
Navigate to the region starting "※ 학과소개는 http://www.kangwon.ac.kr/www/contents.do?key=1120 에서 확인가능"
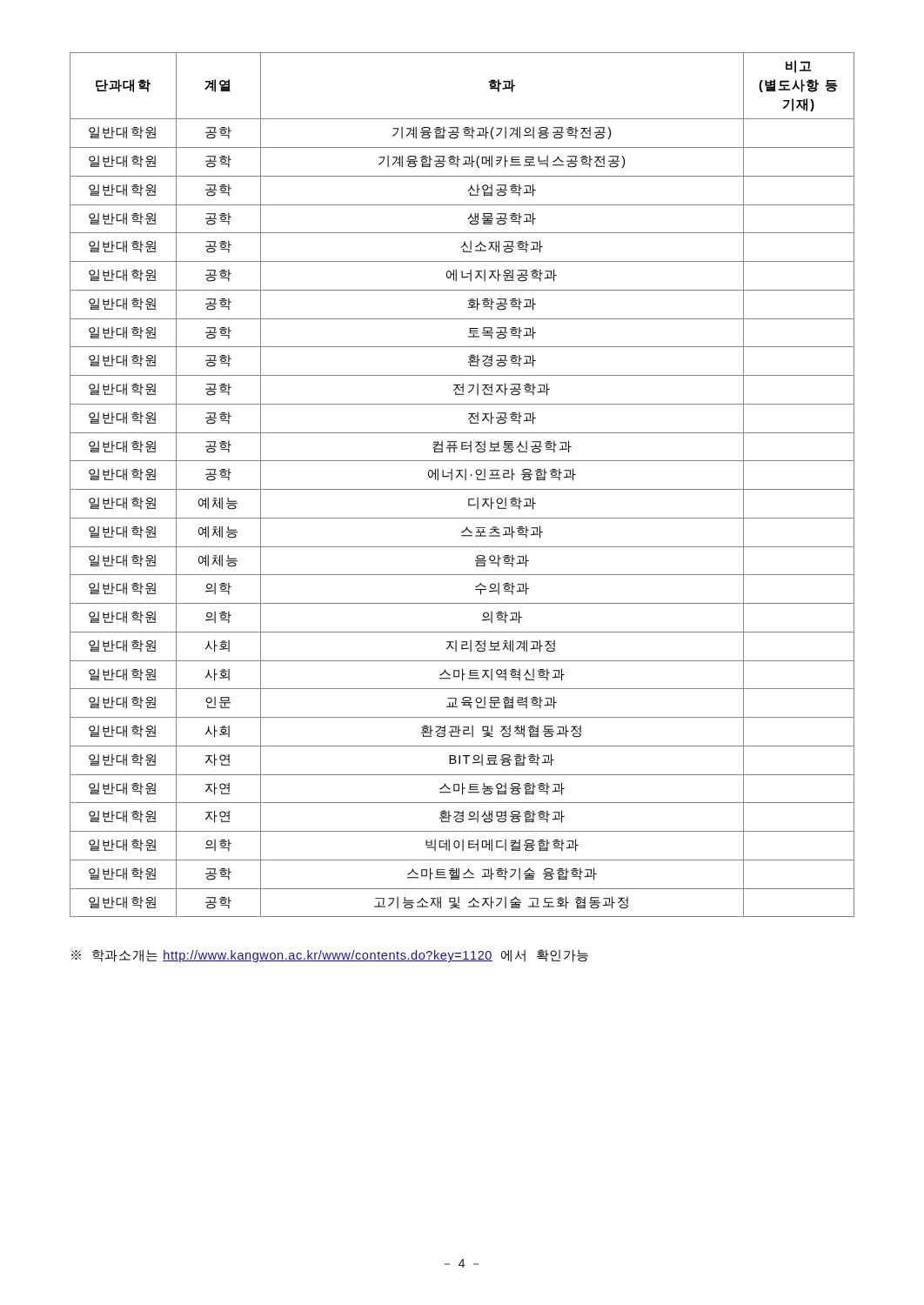pyautogui.click(x=330, y=955)
